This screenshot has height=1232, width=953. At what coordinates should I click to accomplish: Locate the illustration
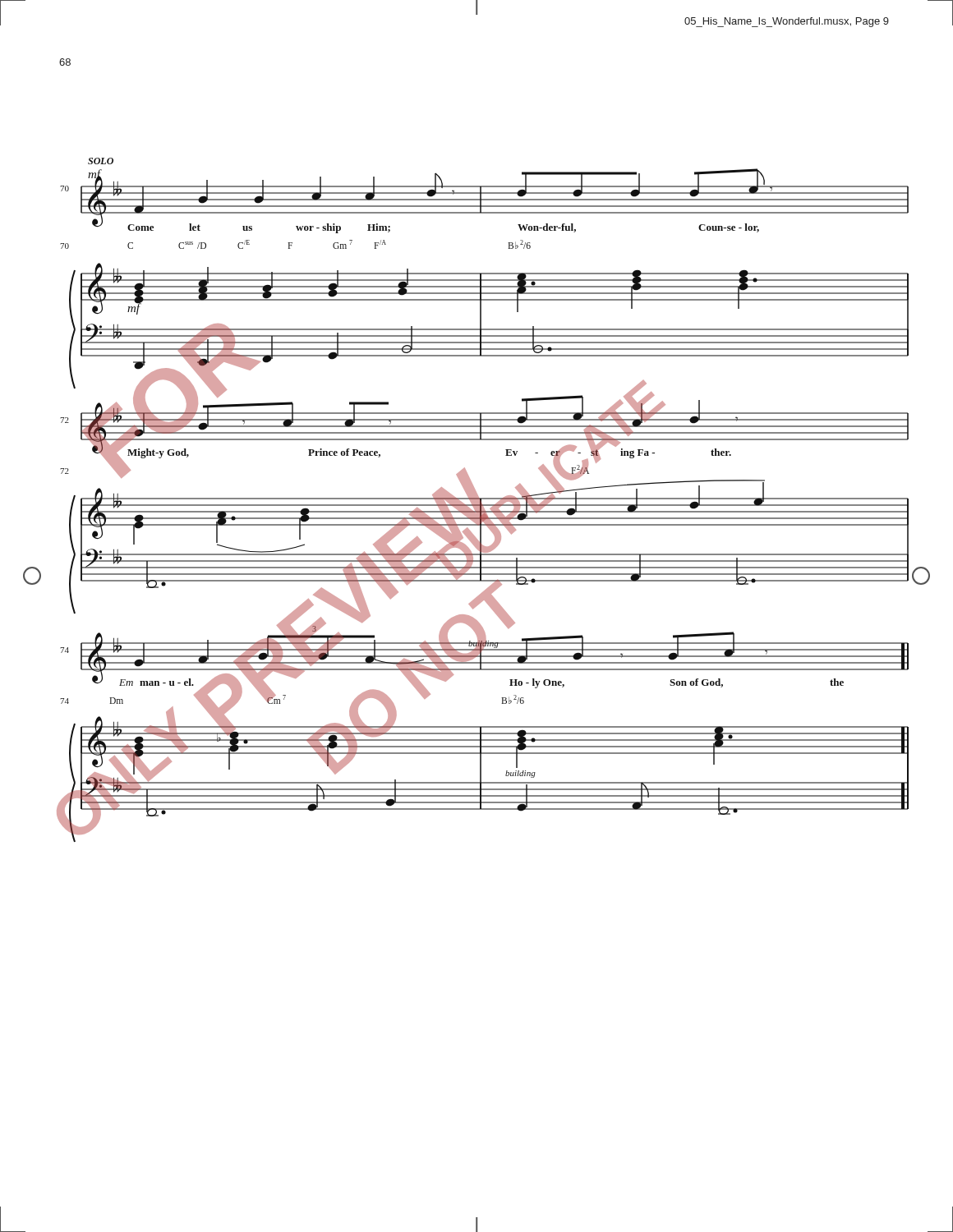point(481,632)
